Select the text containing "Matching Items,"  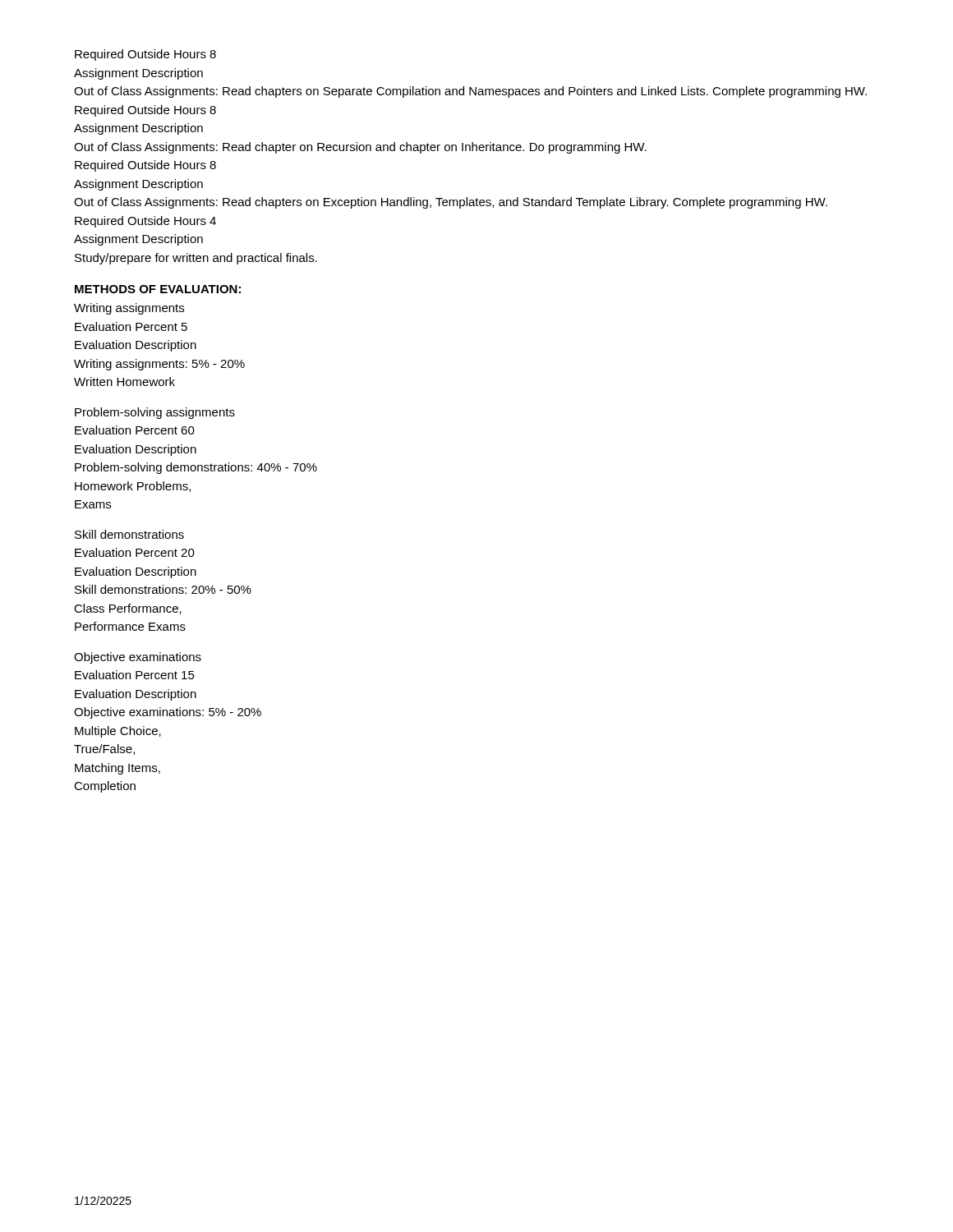pos(117,767)
